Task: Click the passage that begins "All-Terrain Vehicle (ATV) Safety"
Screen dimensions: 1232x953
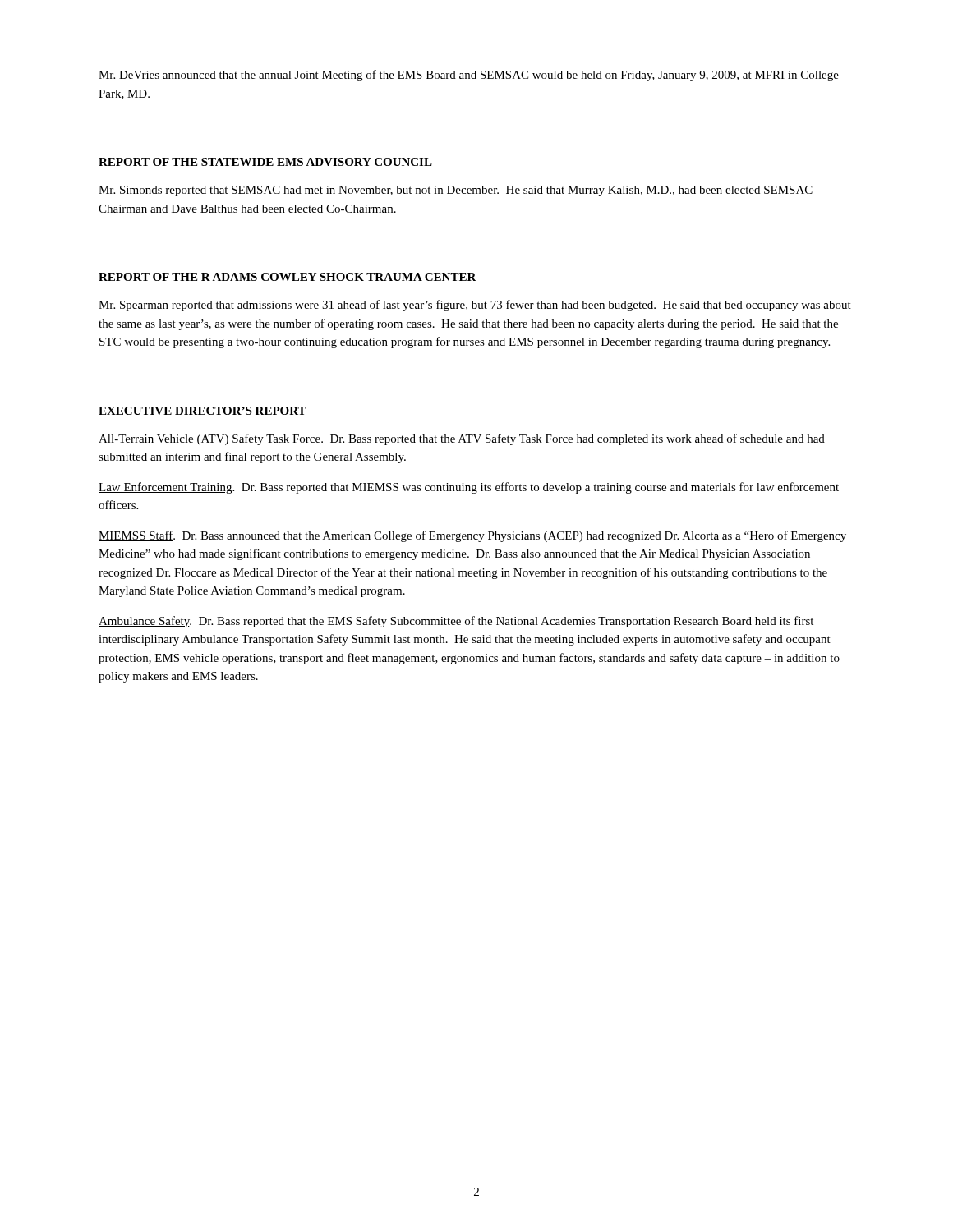Action: click(x=462, y=447)
